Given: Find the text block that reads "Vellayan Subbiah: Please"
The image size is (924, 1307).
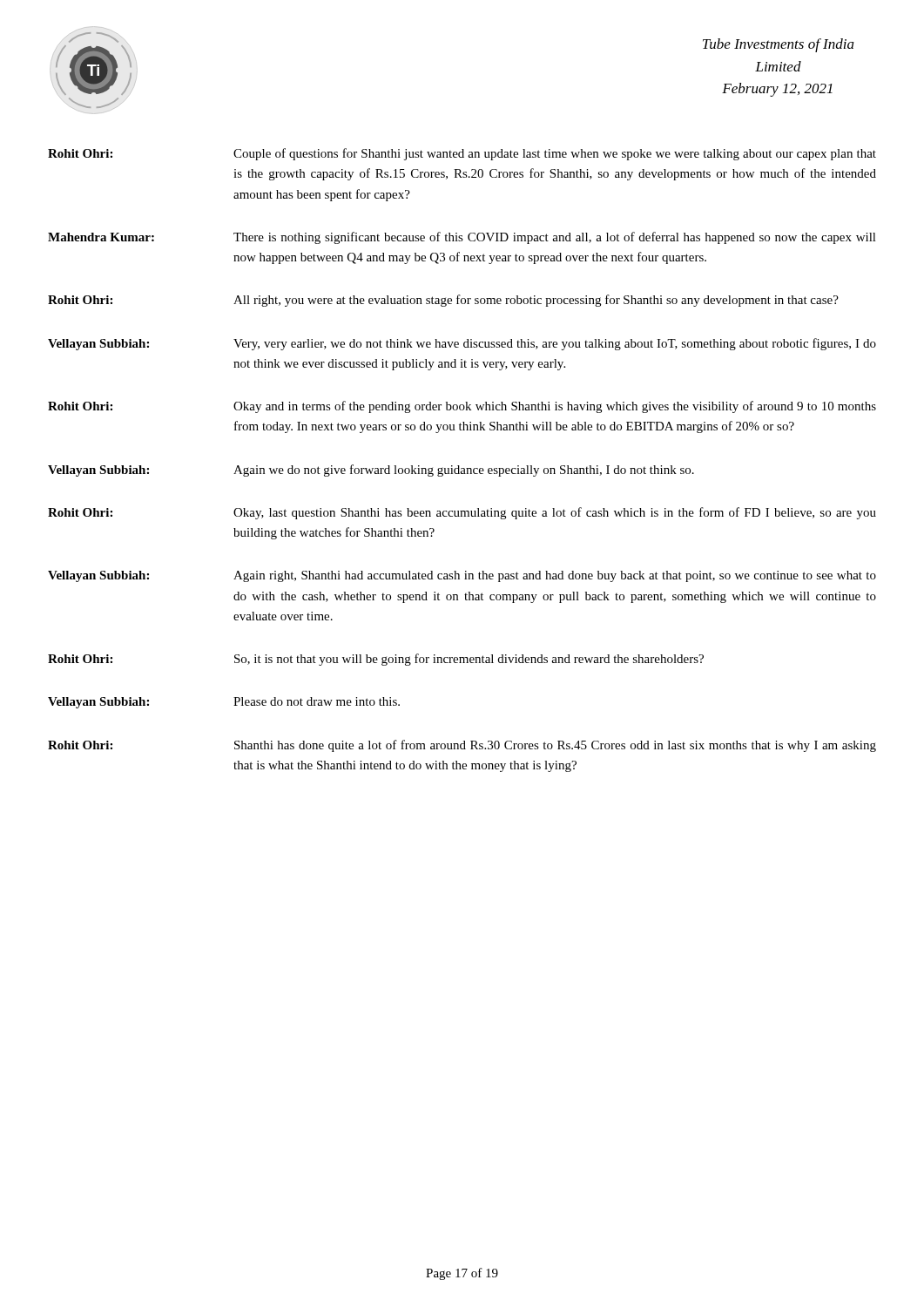Looking at the screenshot, I should coord(102,702).
